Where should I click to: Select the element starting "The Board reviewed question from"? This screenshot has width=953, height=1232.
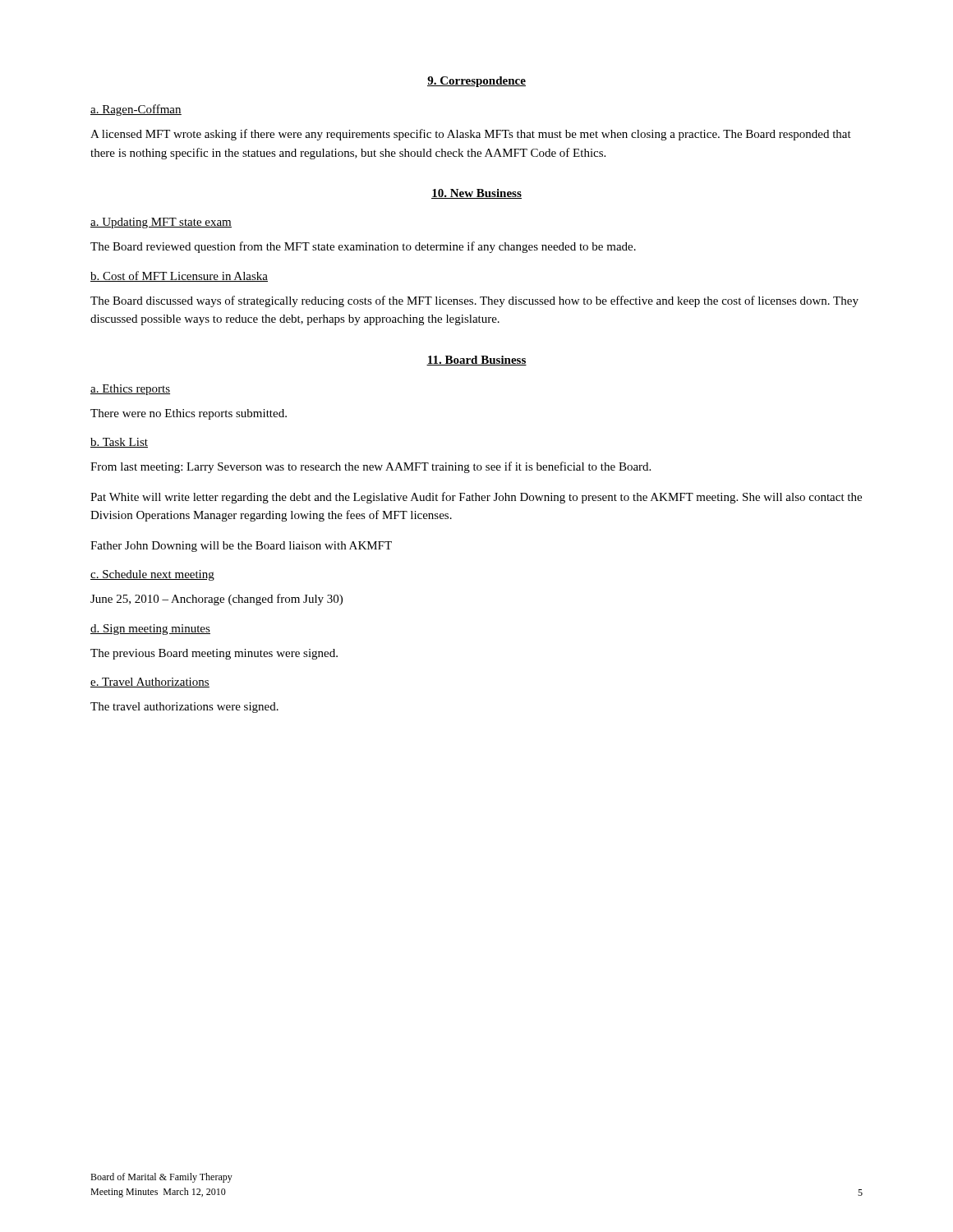(363, 246)
